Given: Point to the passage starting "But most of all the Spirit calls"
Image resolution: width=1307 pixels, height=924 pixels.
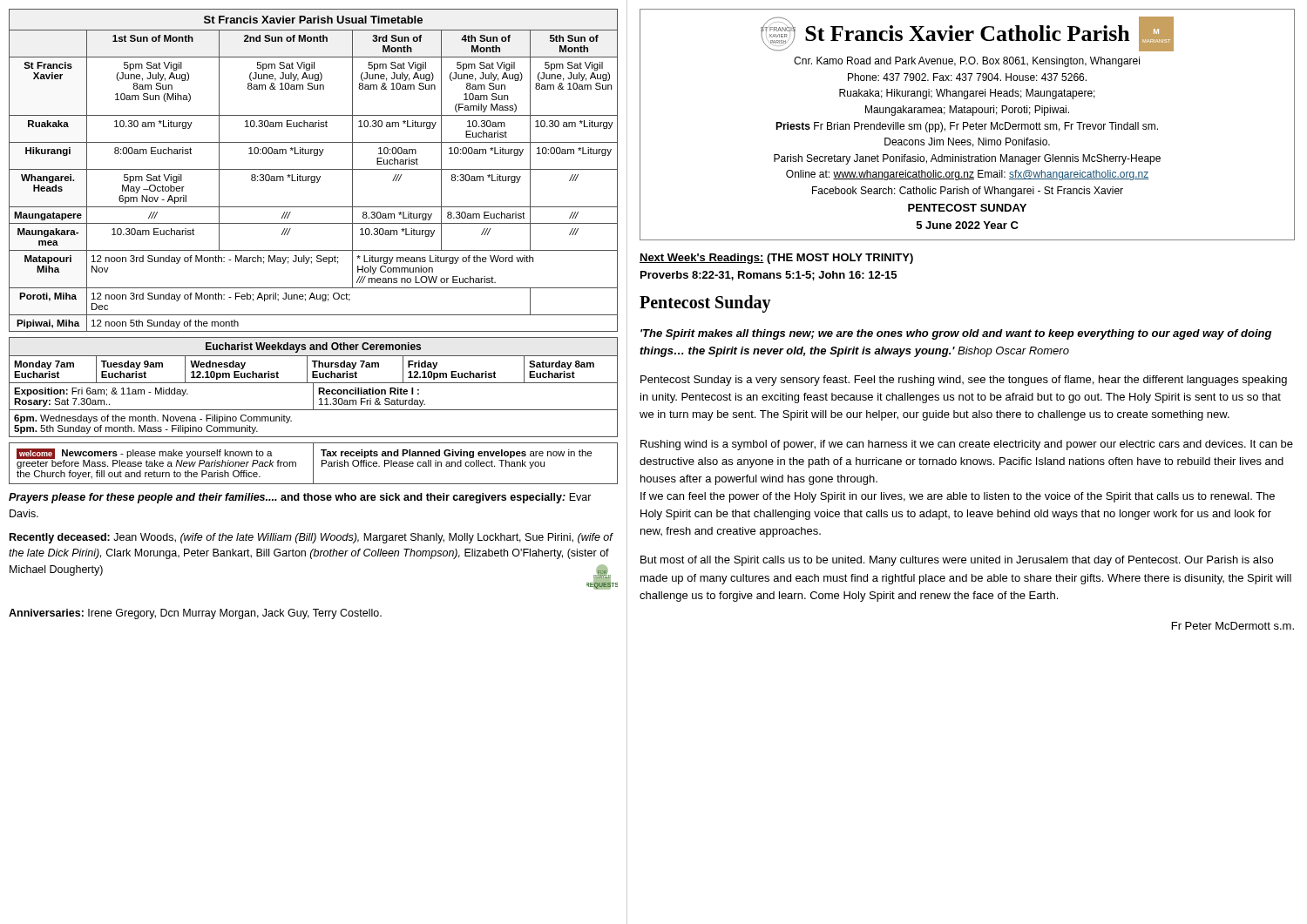Looking at the screenshot, I should pos(966,577).
